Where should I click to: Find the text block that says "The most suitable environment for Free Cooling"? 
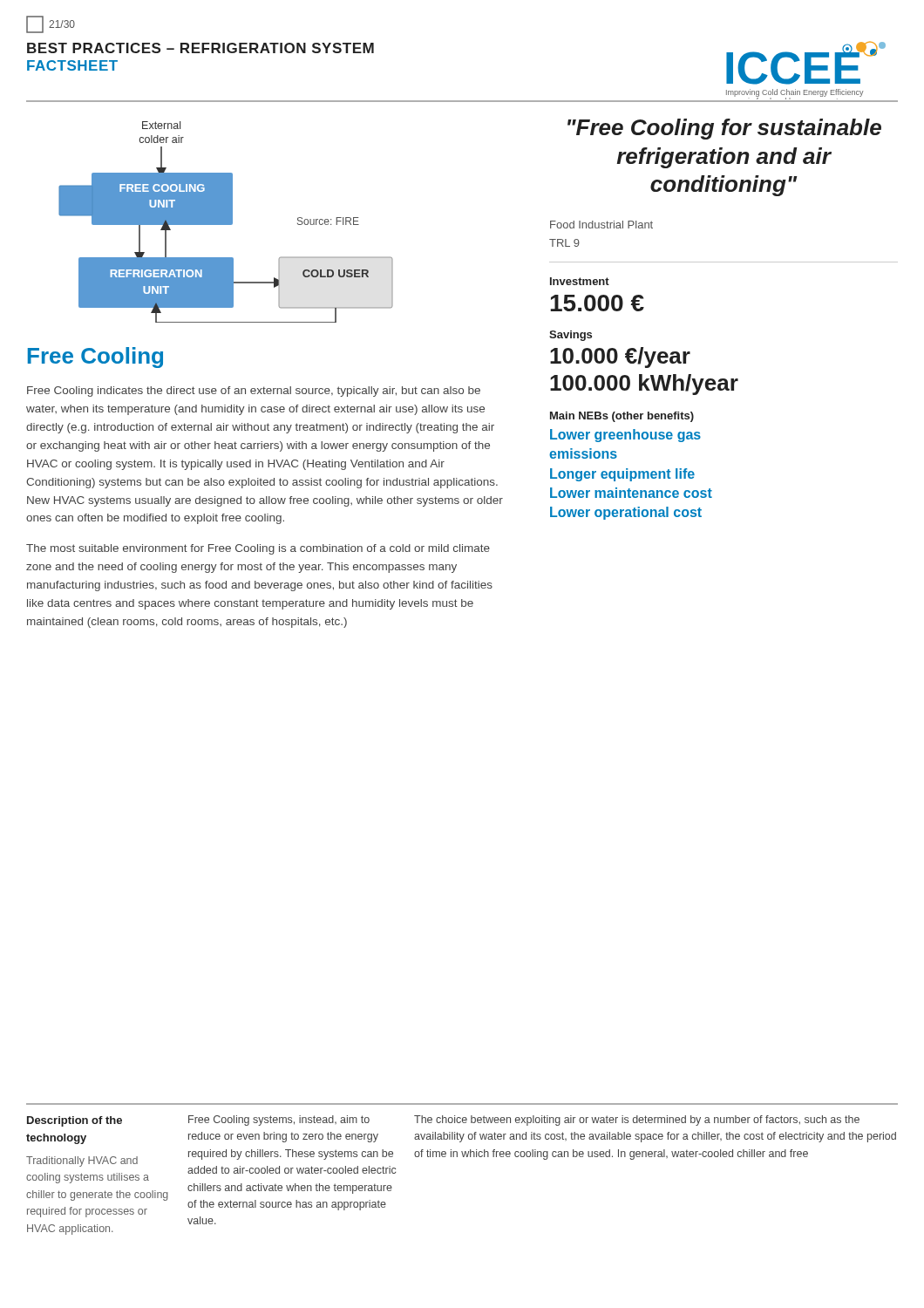pos(266,586)
